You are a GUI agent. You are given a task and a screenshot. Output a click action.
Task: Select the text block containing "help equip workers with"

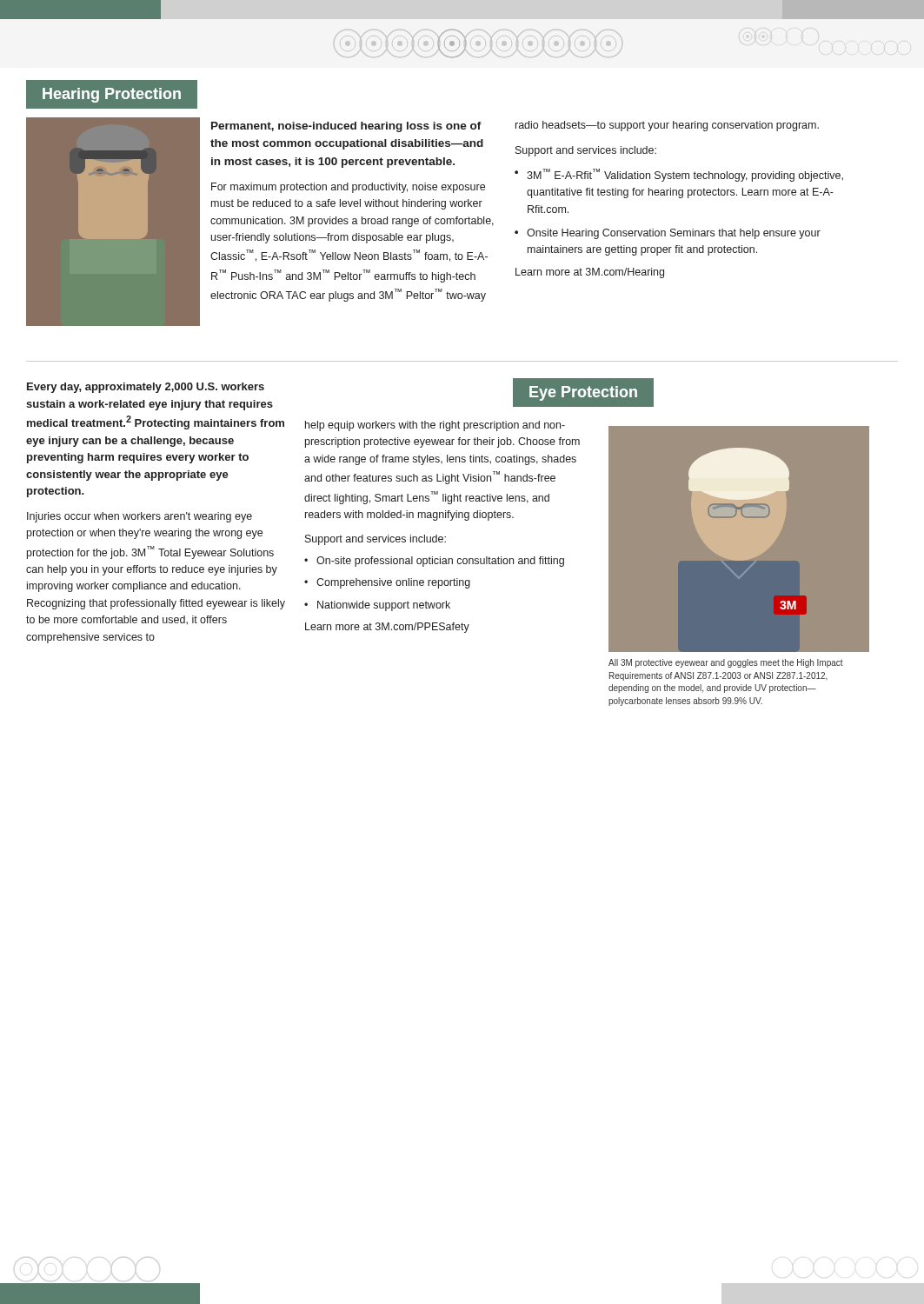442,470
